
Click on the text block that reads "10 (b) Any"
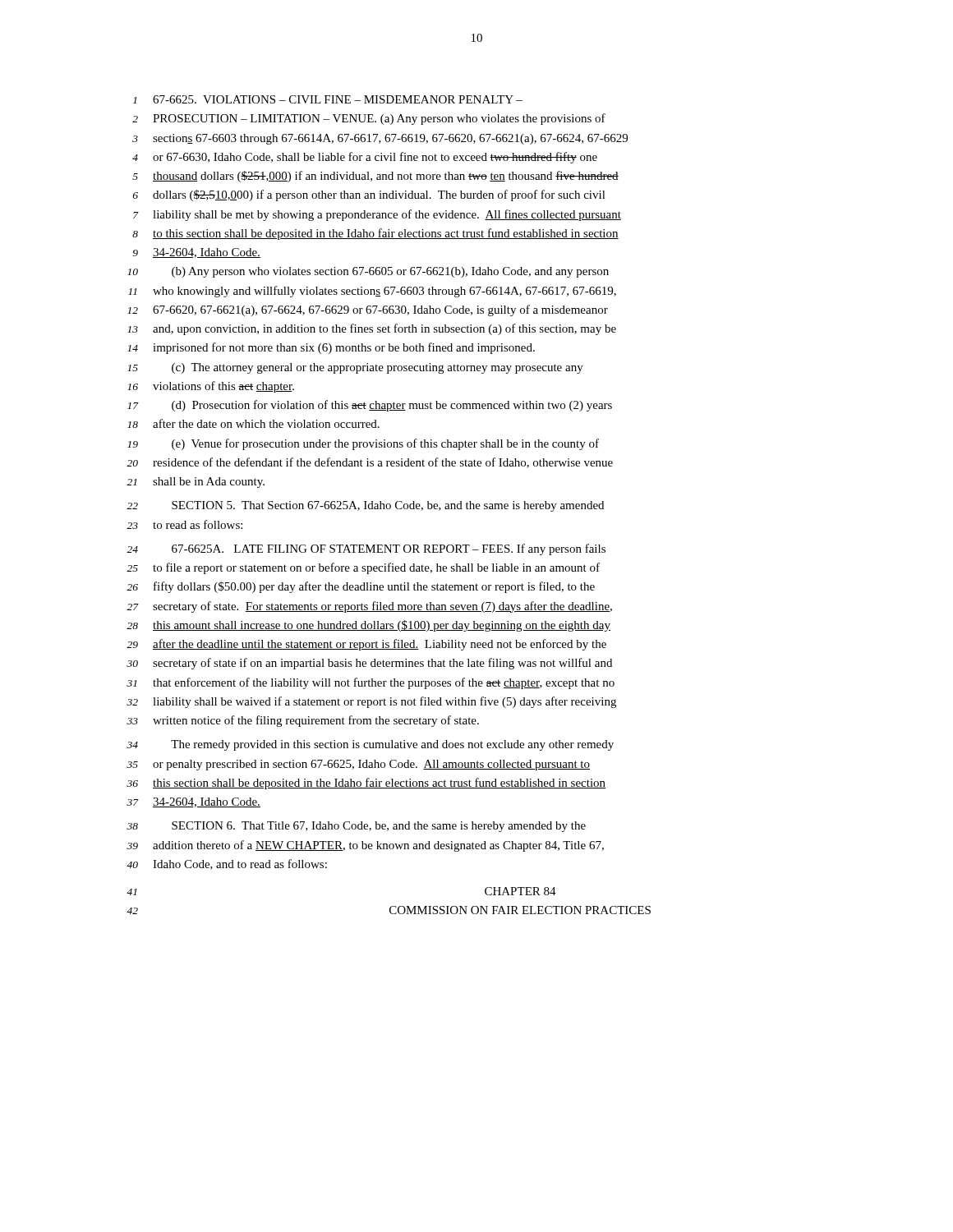(497, 310)
